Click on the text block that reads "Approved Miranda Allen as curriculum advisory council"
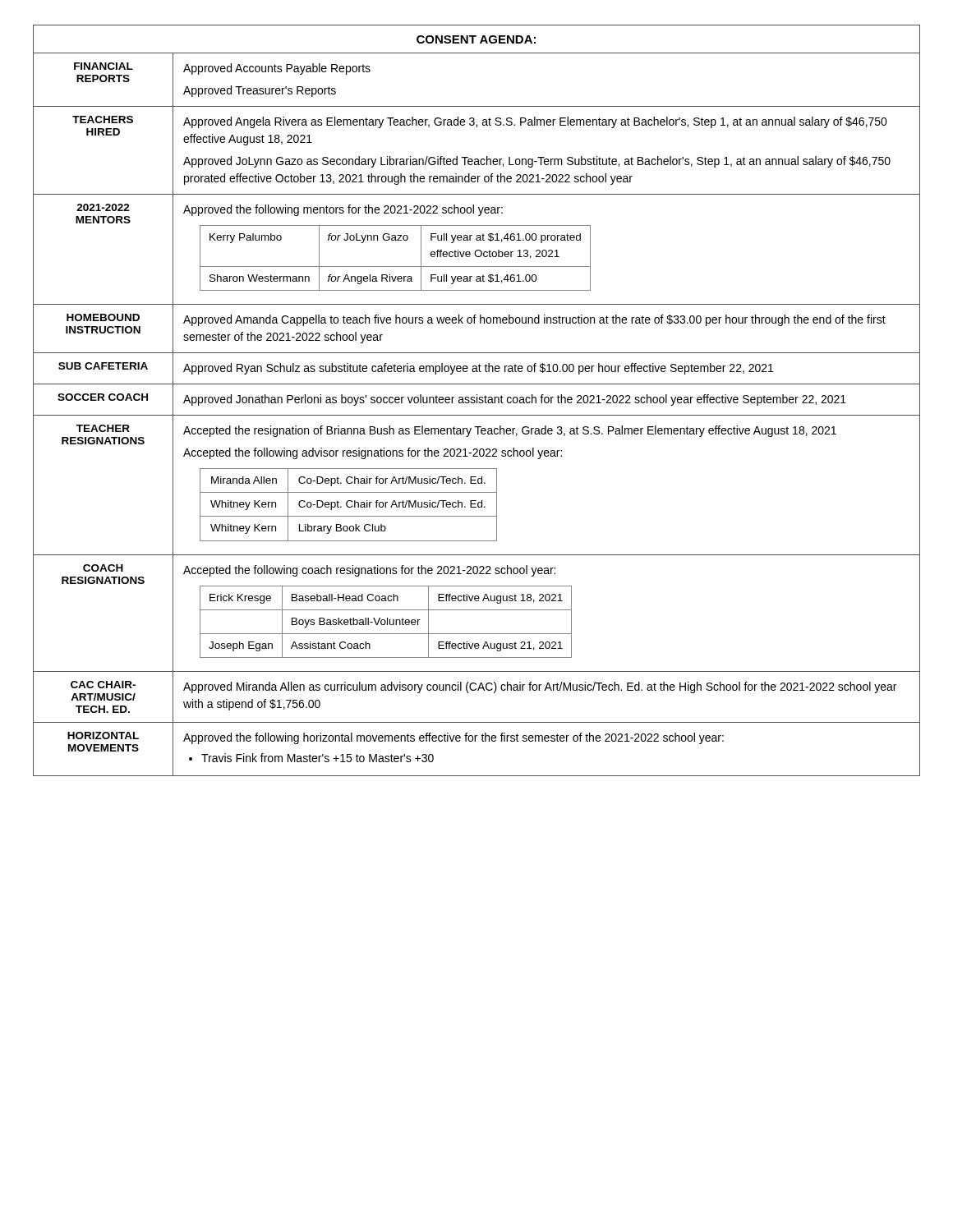Image resolution: width=953 pixels, height=1232 pixels. pyautogui.click(x=540, y=695)
